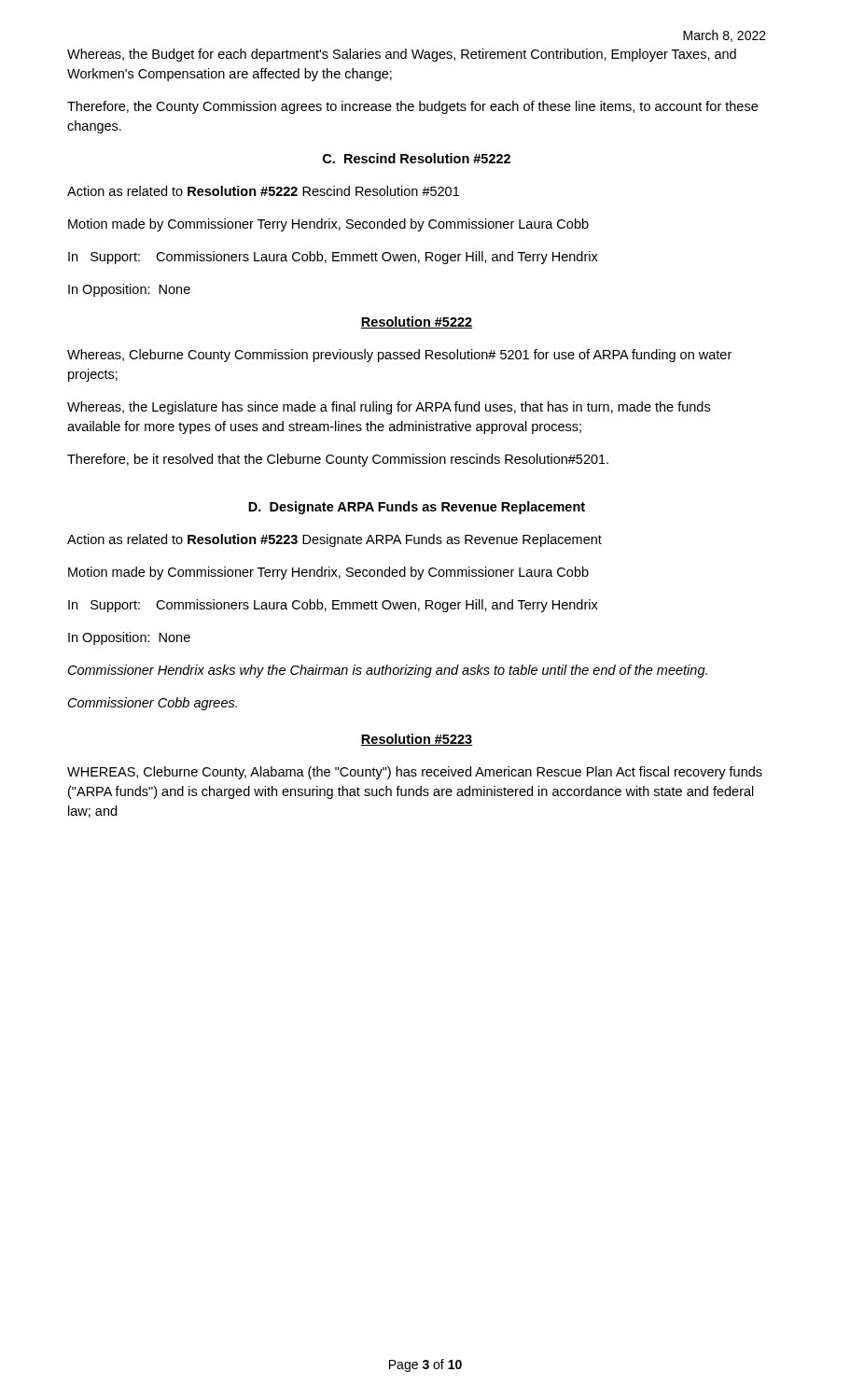Find the region starting "Resolution #5222"

click(x=417, y=322)
